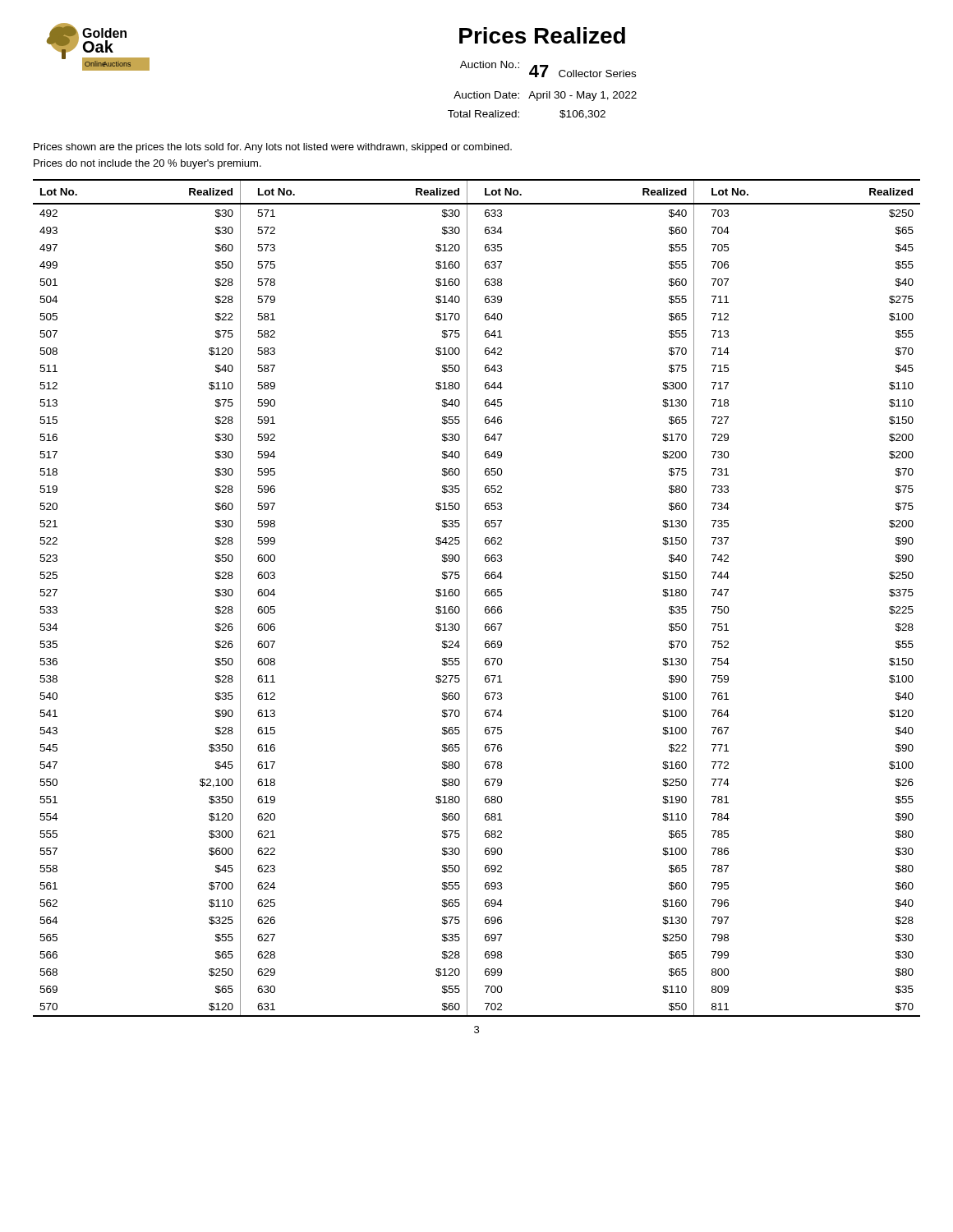The width and height of the screenshot is (953, 1232).
Task: Click on the text starting "Auction No.: 47 Collector"
Action: coord(542,90)
